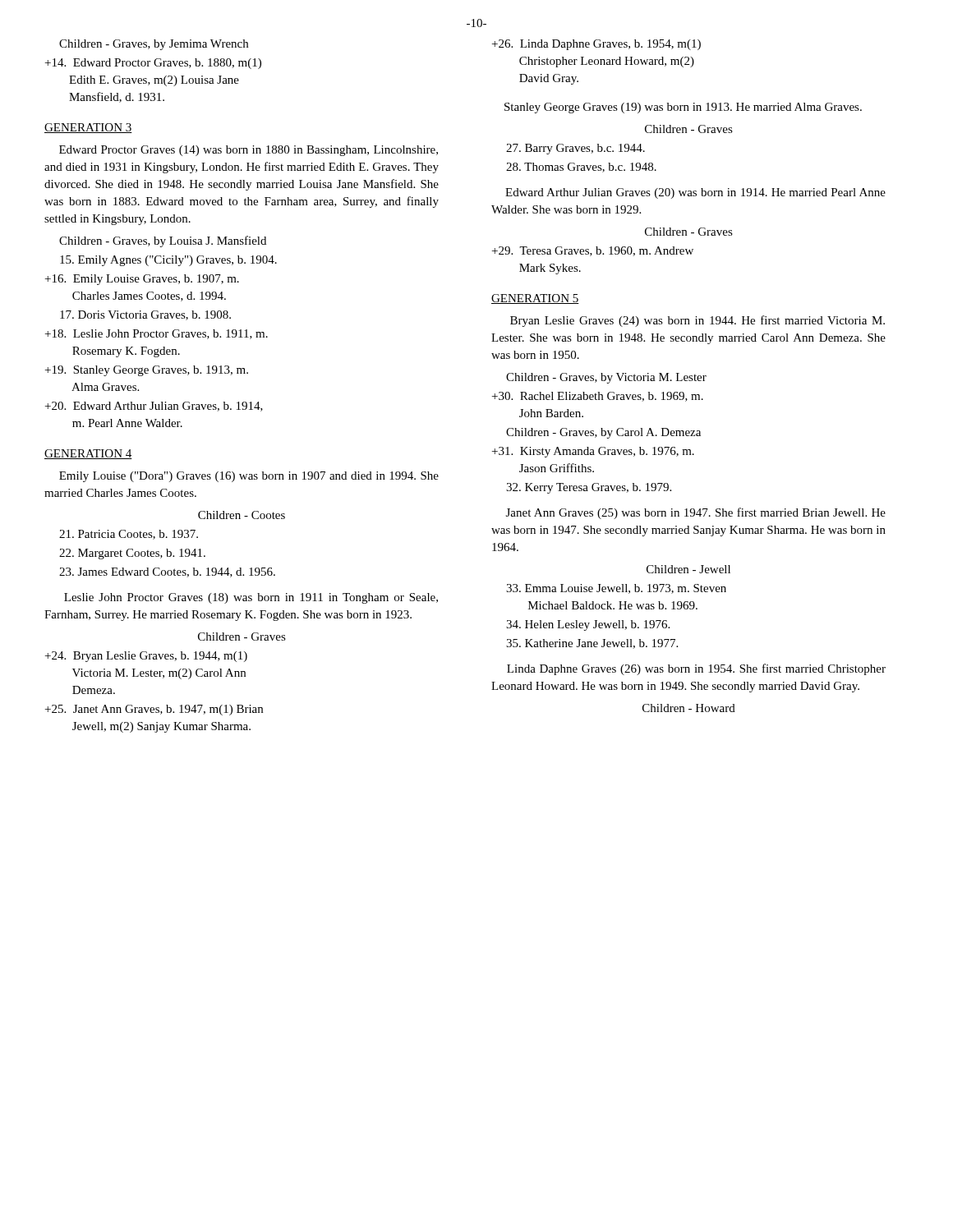Select the text starting "GENERATION 3"
This screenshot has width=953, height=1232.
tap(88, 127)
